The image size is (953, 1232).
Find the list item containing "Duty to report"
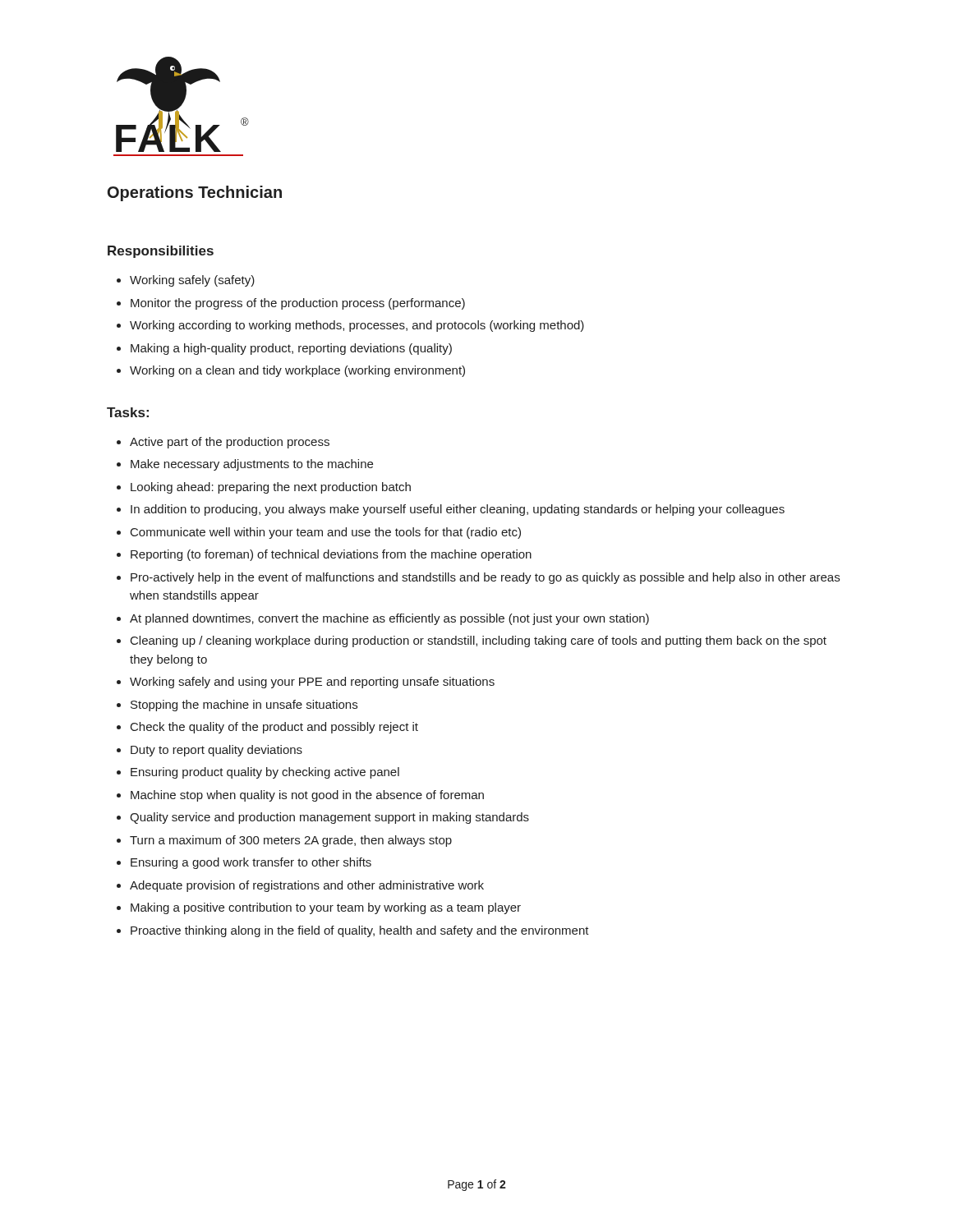[x=216, y=749]
